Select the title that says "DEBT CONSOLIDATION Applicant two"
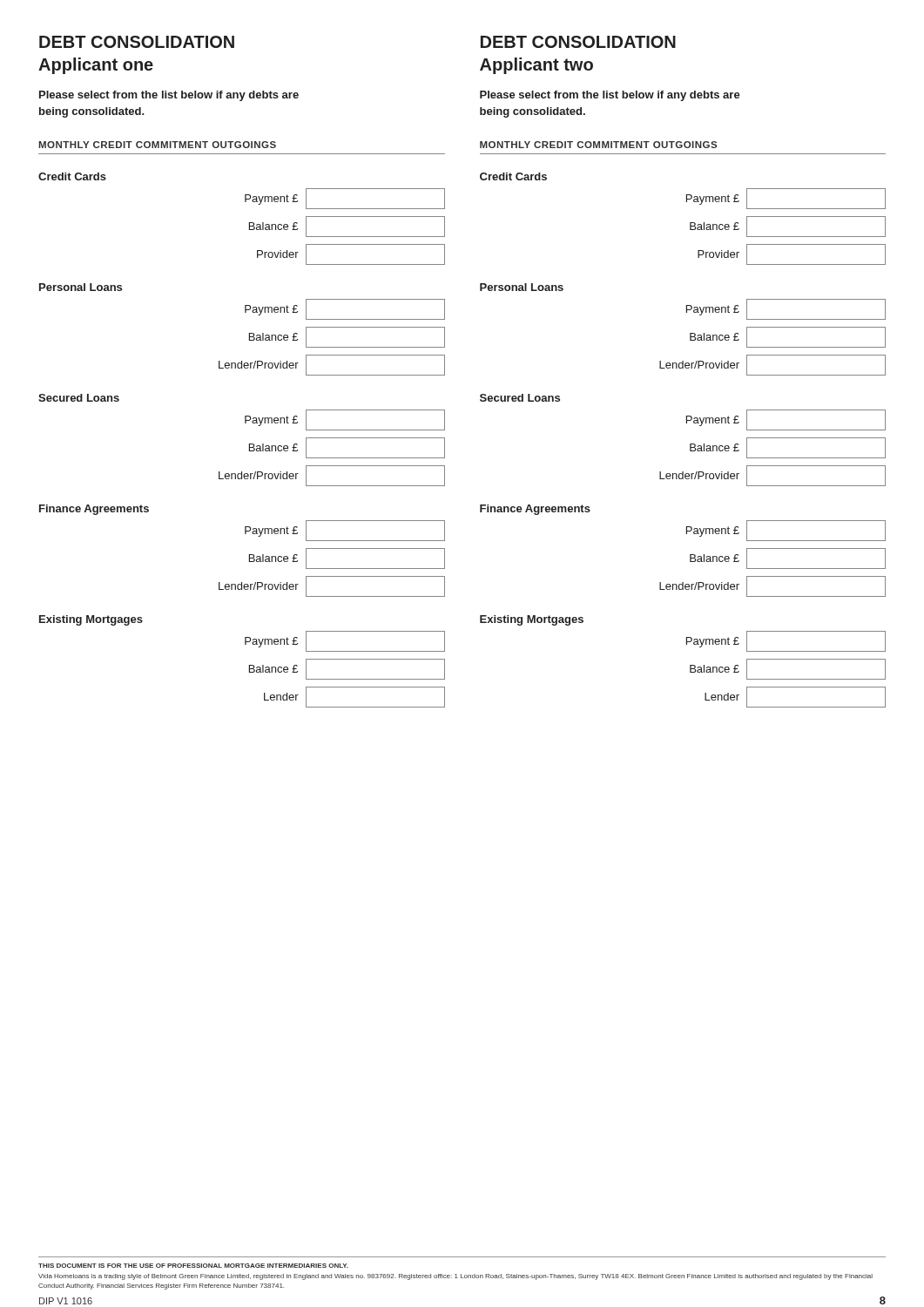Viewport: 924px width, 1307px height. click(x=683, y=53)
